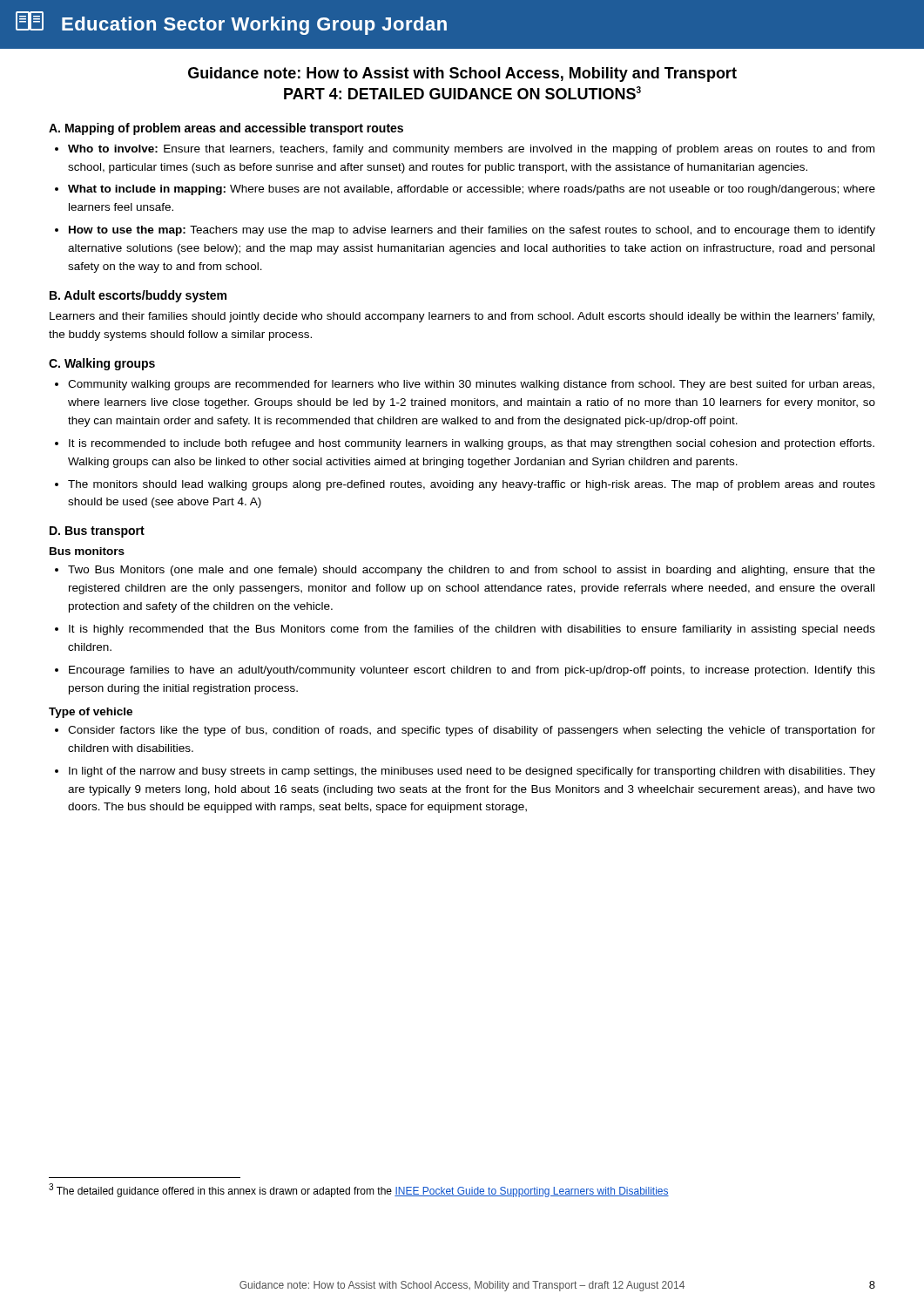This screenshot has height=1307, width=924.
Task: Click the passage that begins "Who to involve: Ensure that learners, teachers,"
Action: coord(472,157)
